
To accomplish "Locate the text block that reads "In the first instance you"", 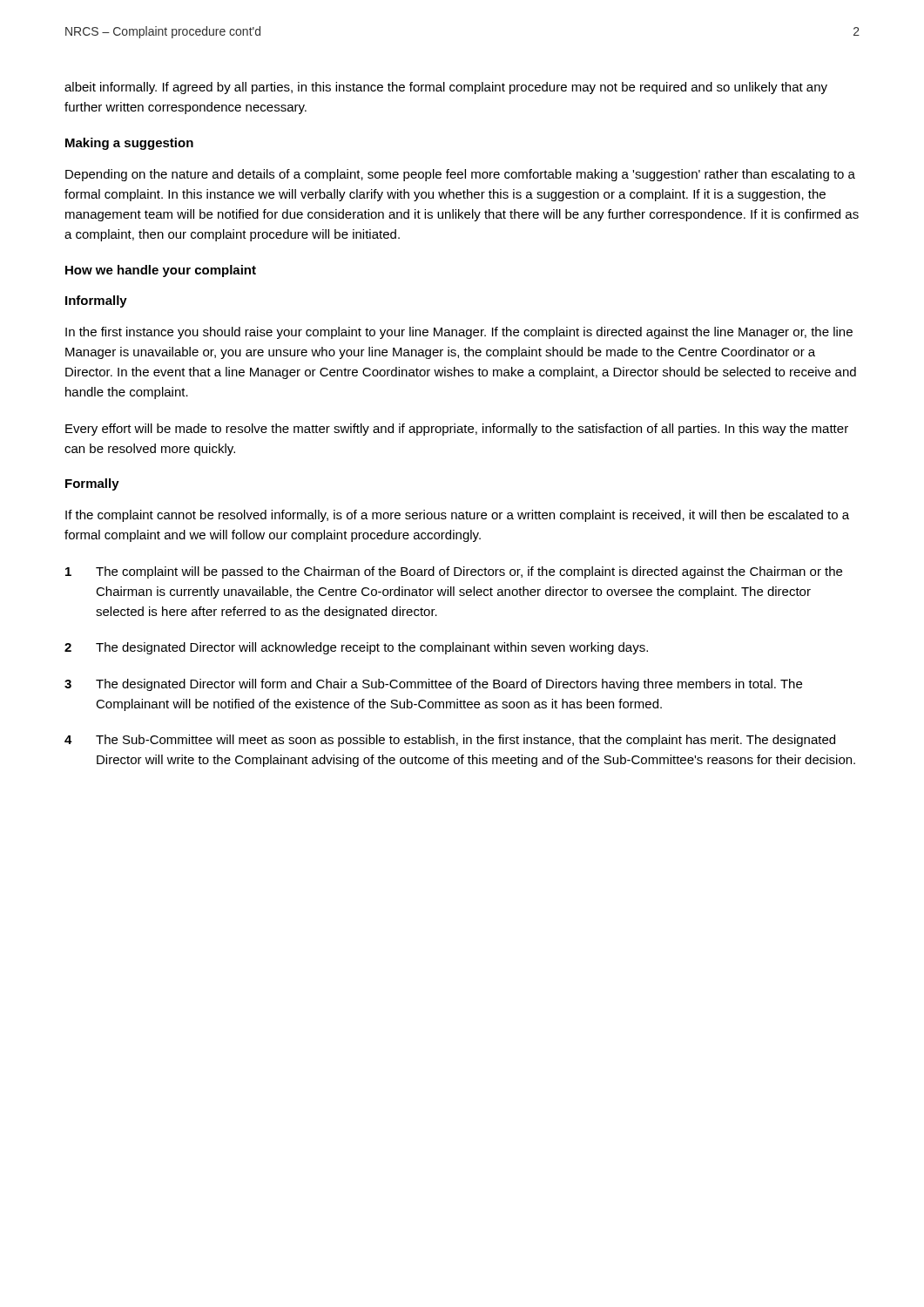I will tap(461, 362).
